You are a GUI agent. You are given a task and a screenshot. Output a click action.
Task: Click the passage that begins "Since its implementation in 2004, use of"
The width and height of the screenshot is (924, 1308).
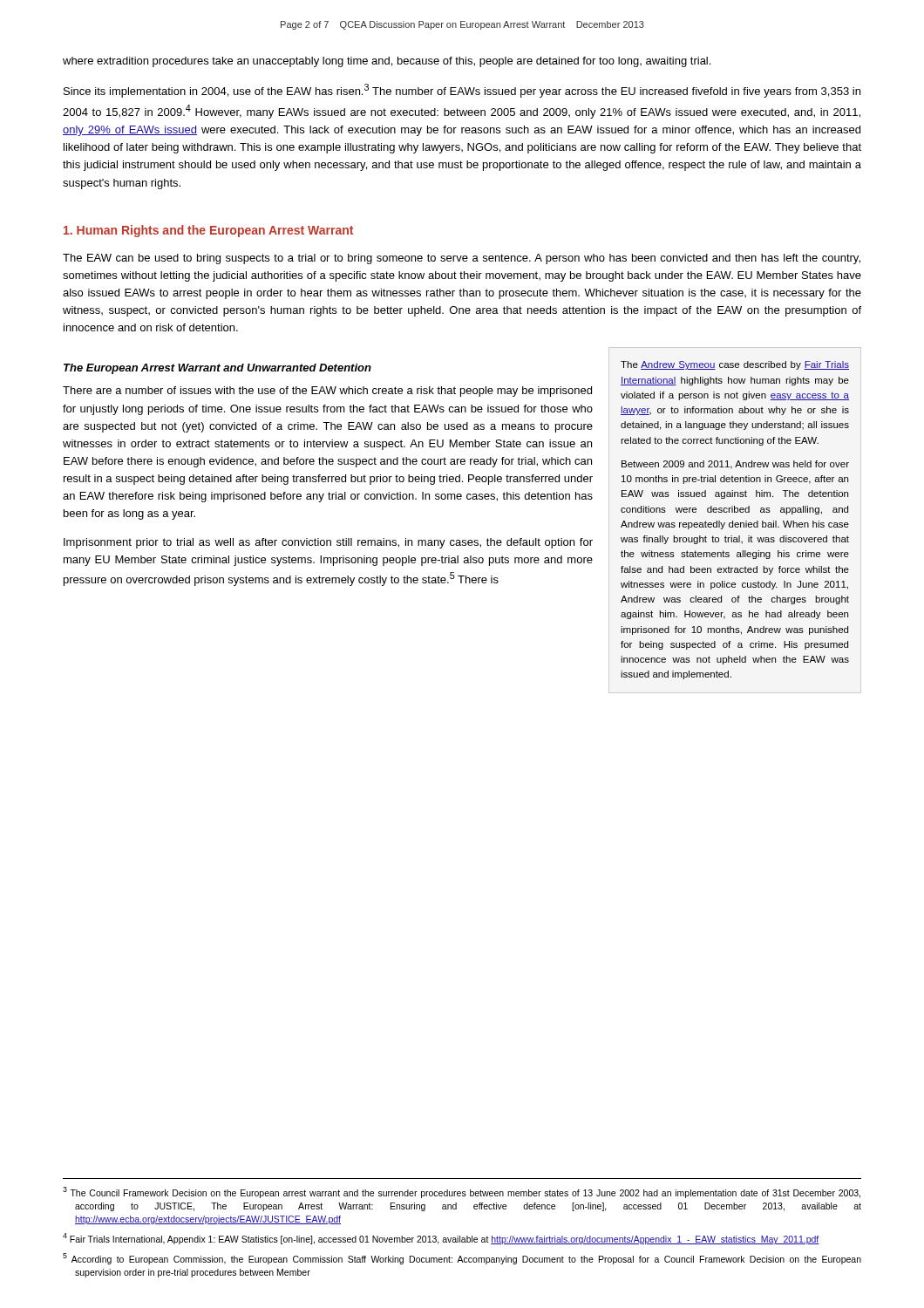pyautogui.click(x=462, y=135)
